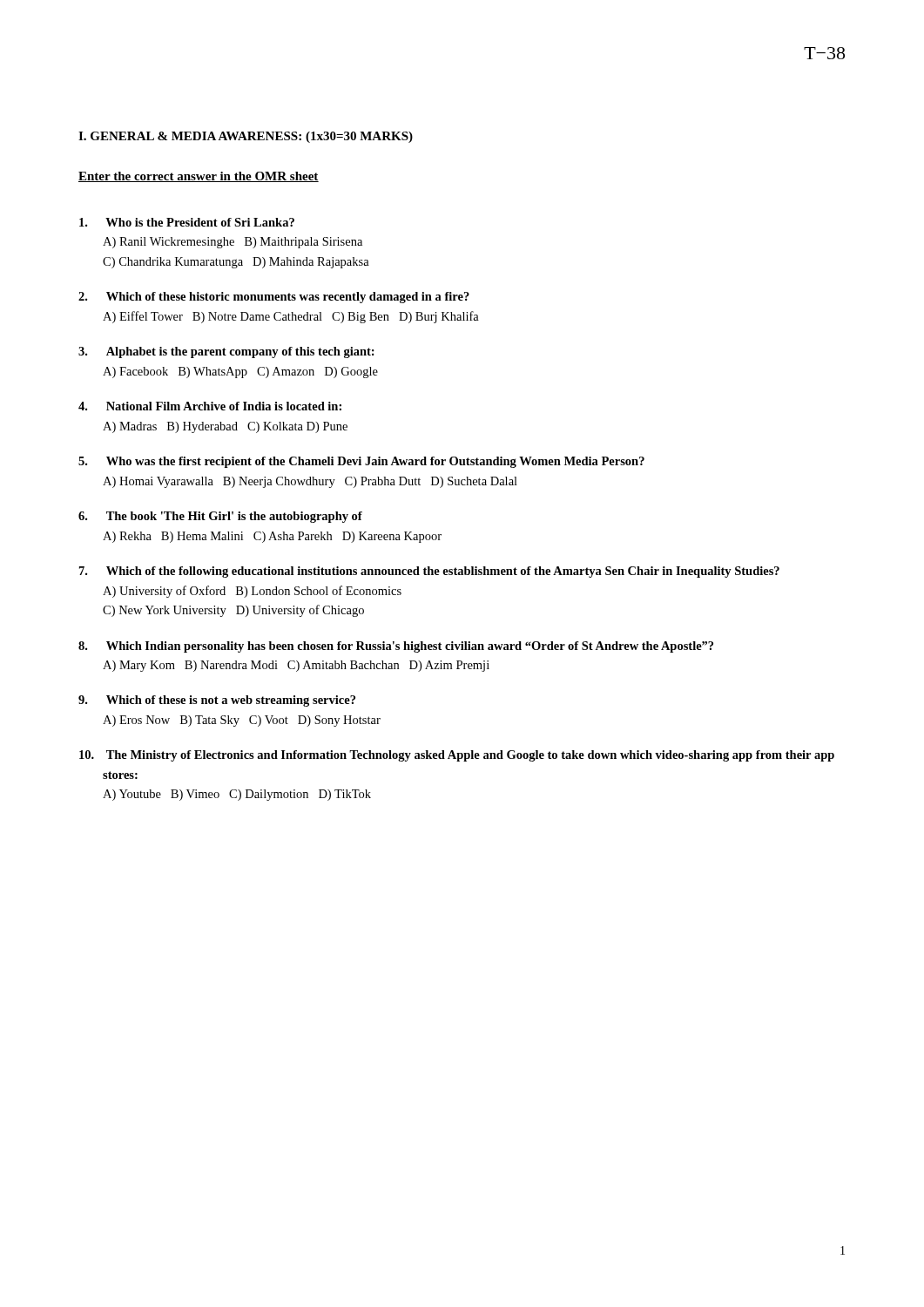Point to the block beginning "7. Which of the"

pyautogui.click(x=429, y=572)
